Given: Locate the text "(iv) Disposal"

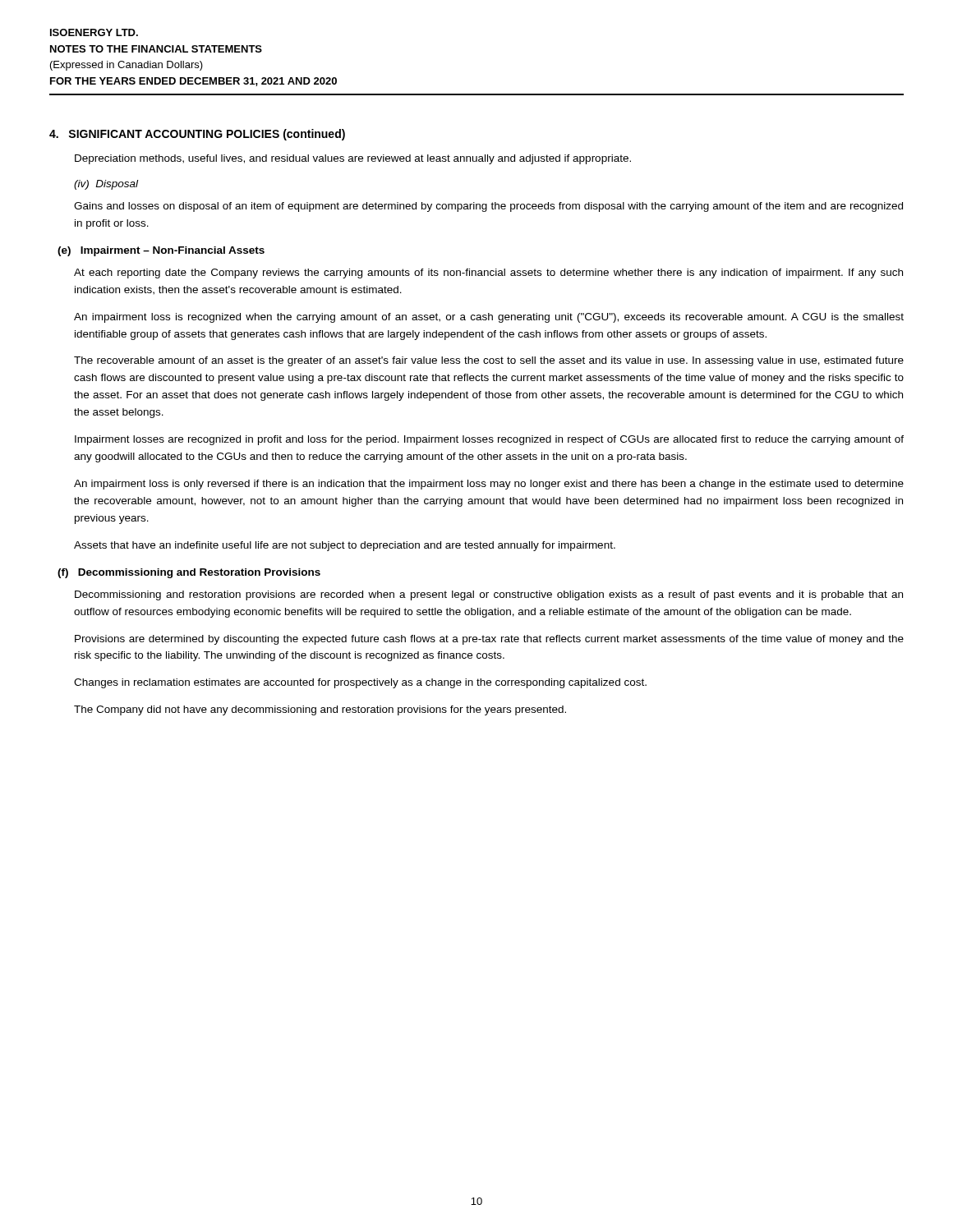Looking at the screenshot, I should [x=106, y=183].
